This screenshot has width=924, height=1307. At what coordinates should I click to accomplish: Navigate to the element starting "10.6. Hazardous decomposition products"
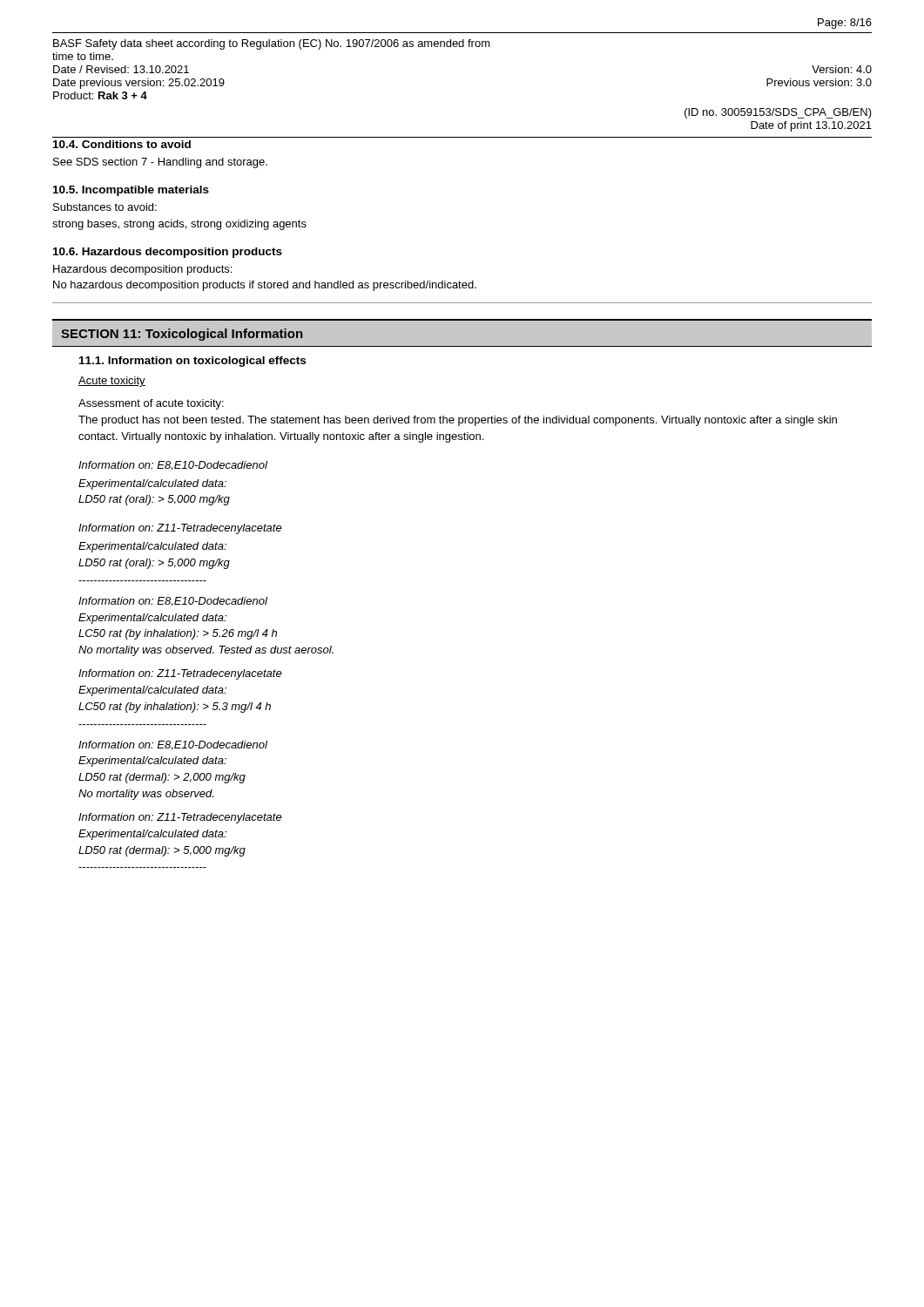point(167,251)
